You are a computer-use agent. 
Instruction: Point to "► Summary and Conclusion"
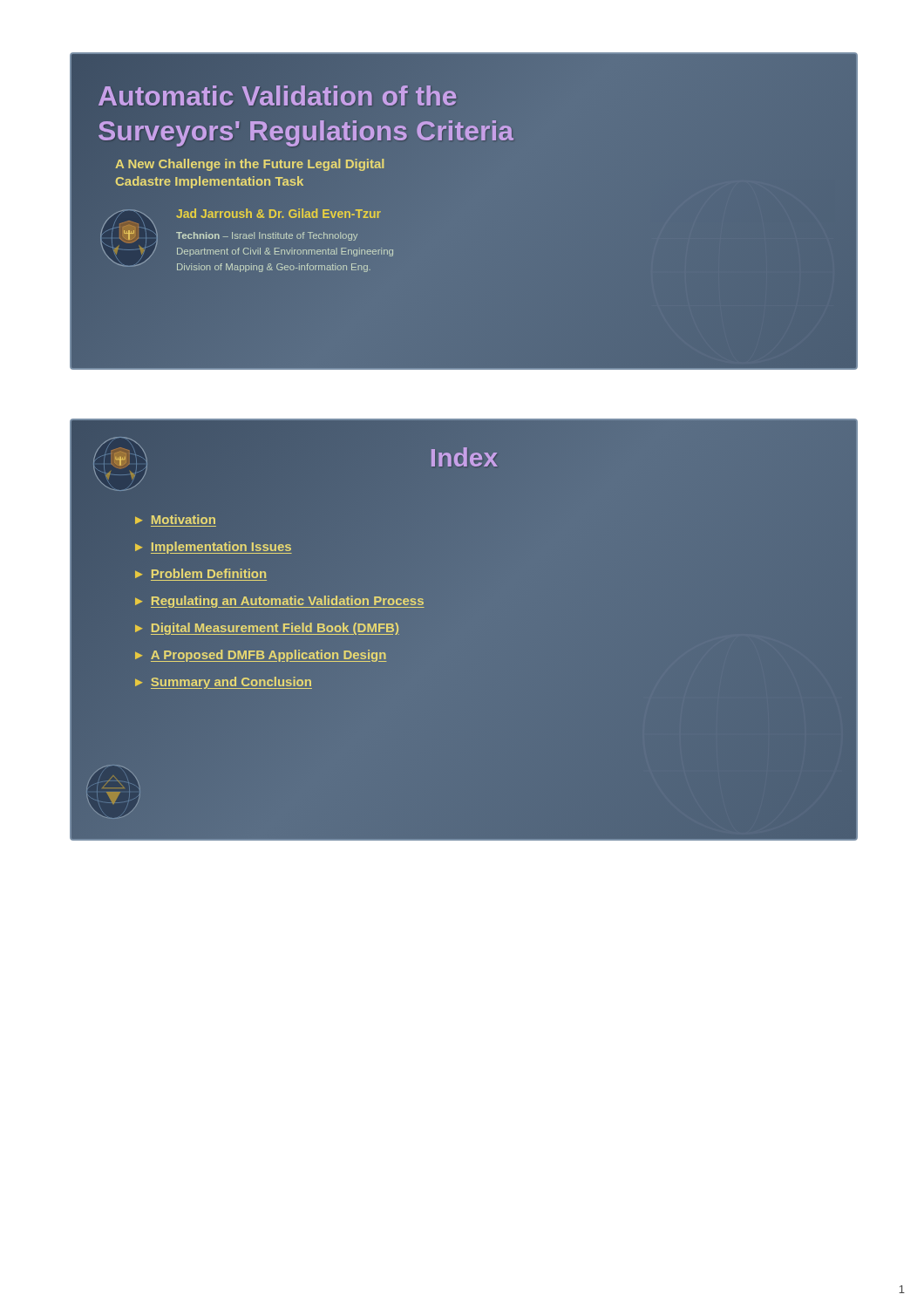(222, 681)
